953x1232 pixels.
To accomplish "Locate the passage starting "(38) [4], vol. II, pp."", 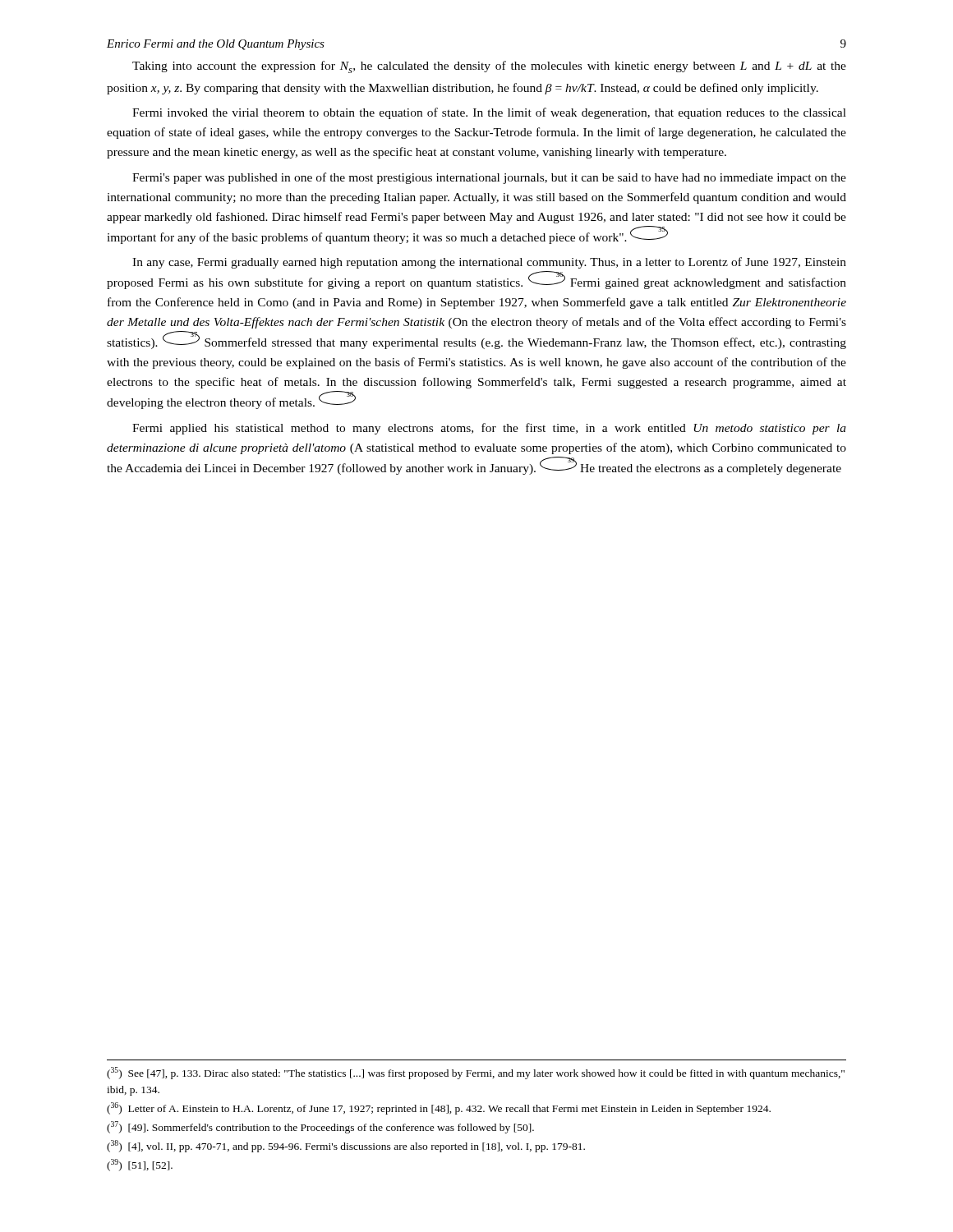I will pyautogui.click(x=346, y=1145).
